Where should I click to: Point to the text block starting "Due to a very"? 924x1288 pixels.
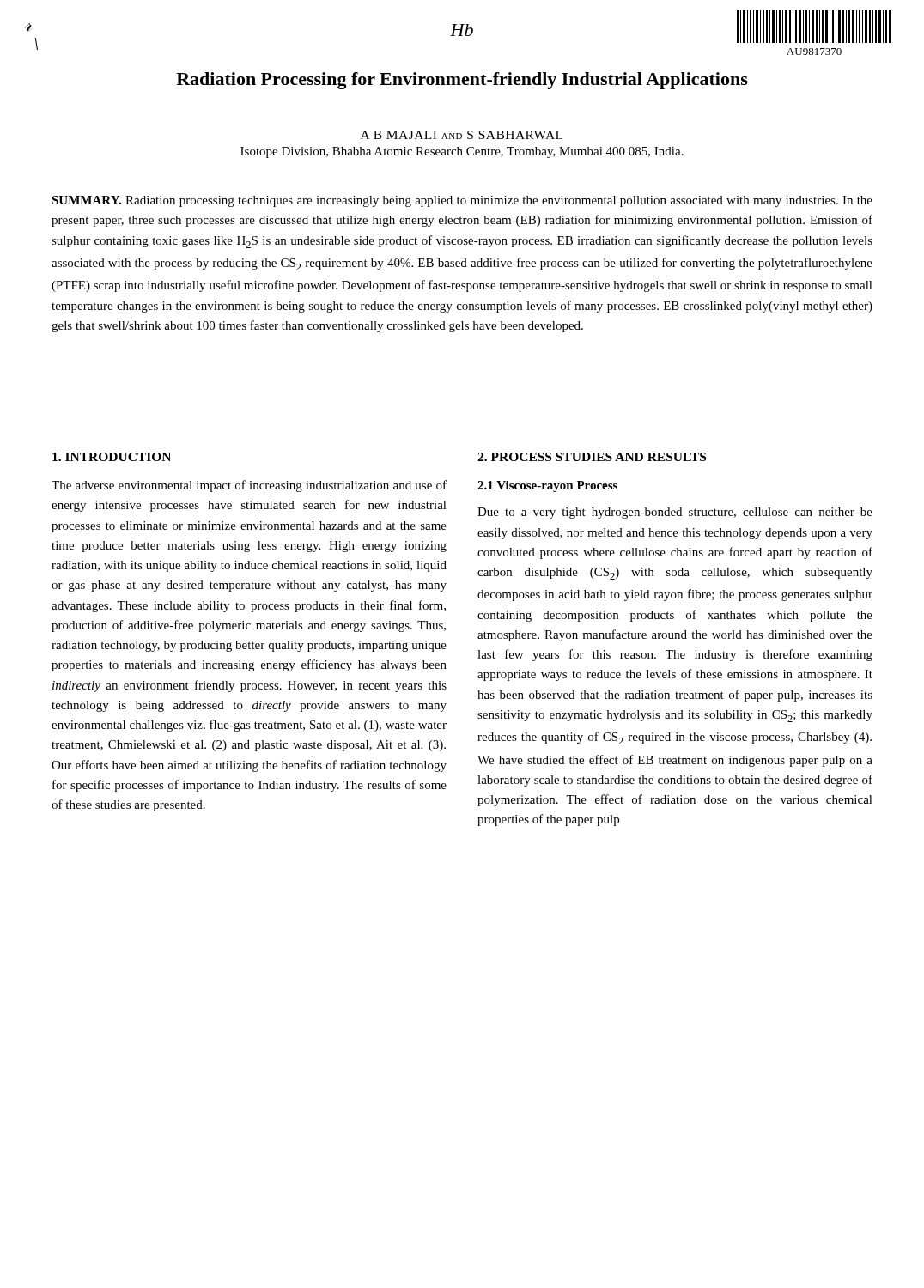[675, 666]
